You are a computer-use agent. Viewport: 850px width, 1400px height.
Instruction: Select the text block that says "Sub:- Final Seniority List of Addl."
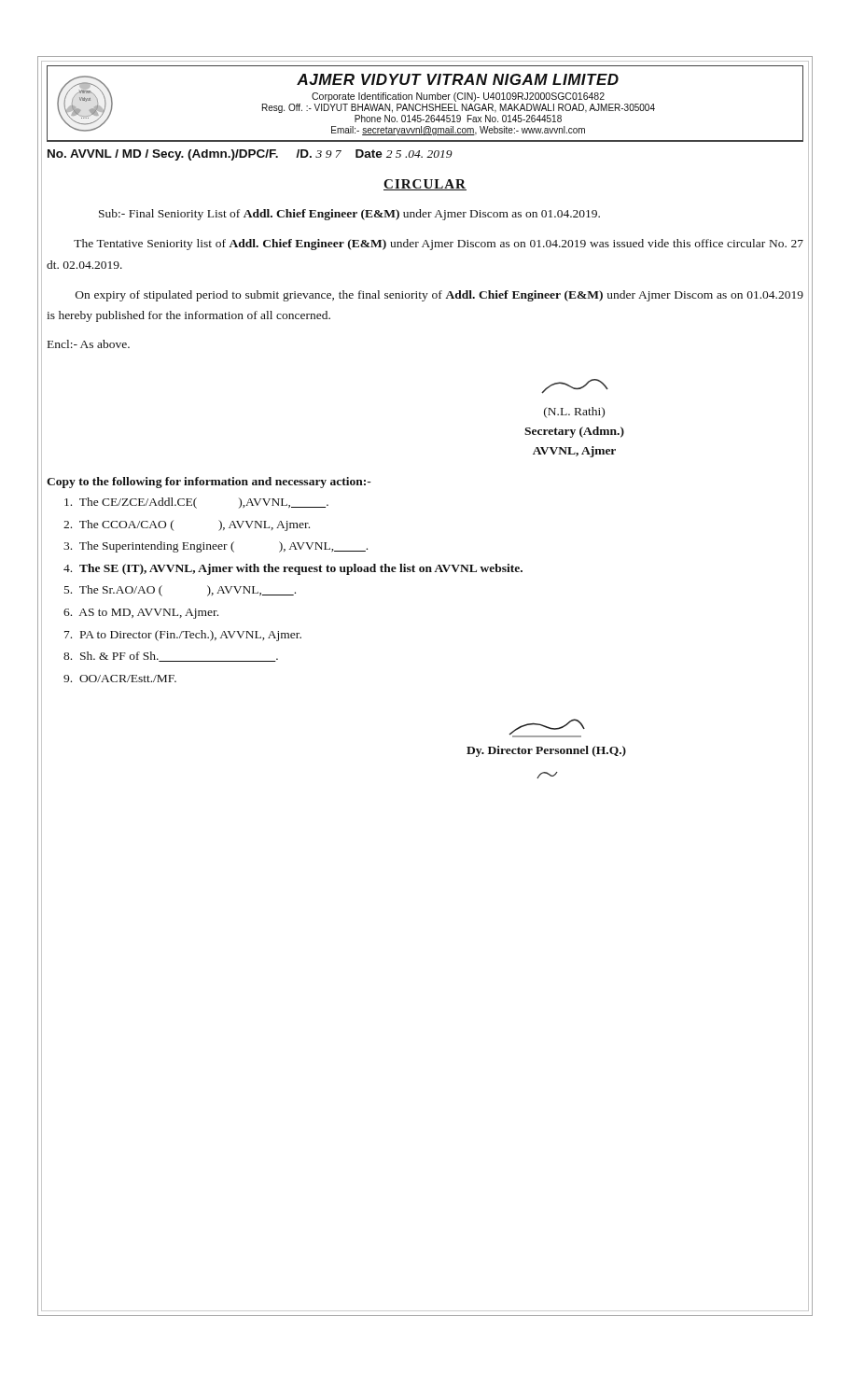[349, 213]
